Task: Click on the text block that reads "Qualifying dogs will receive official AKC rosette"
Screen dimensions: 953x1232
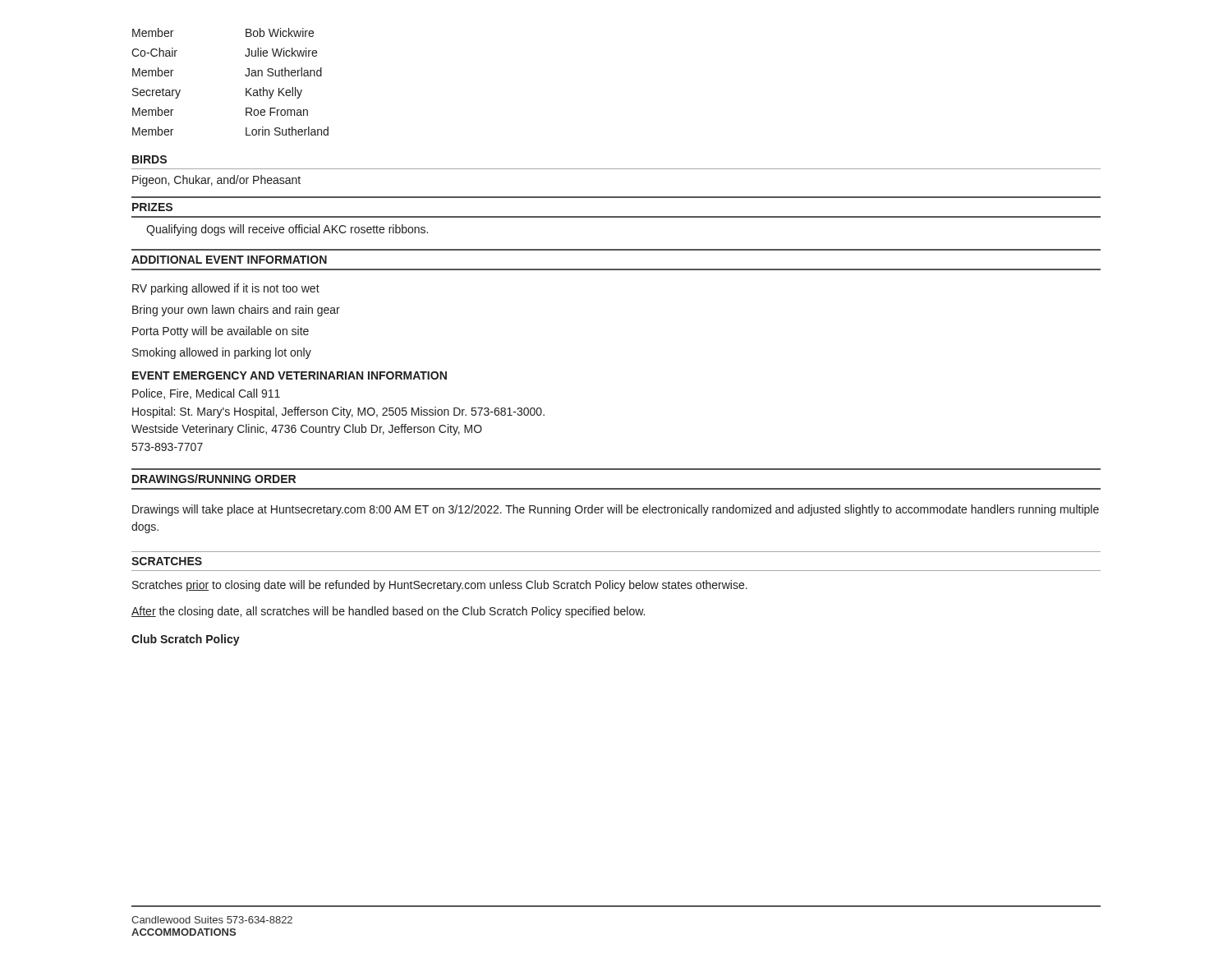Action: (288, 229)
